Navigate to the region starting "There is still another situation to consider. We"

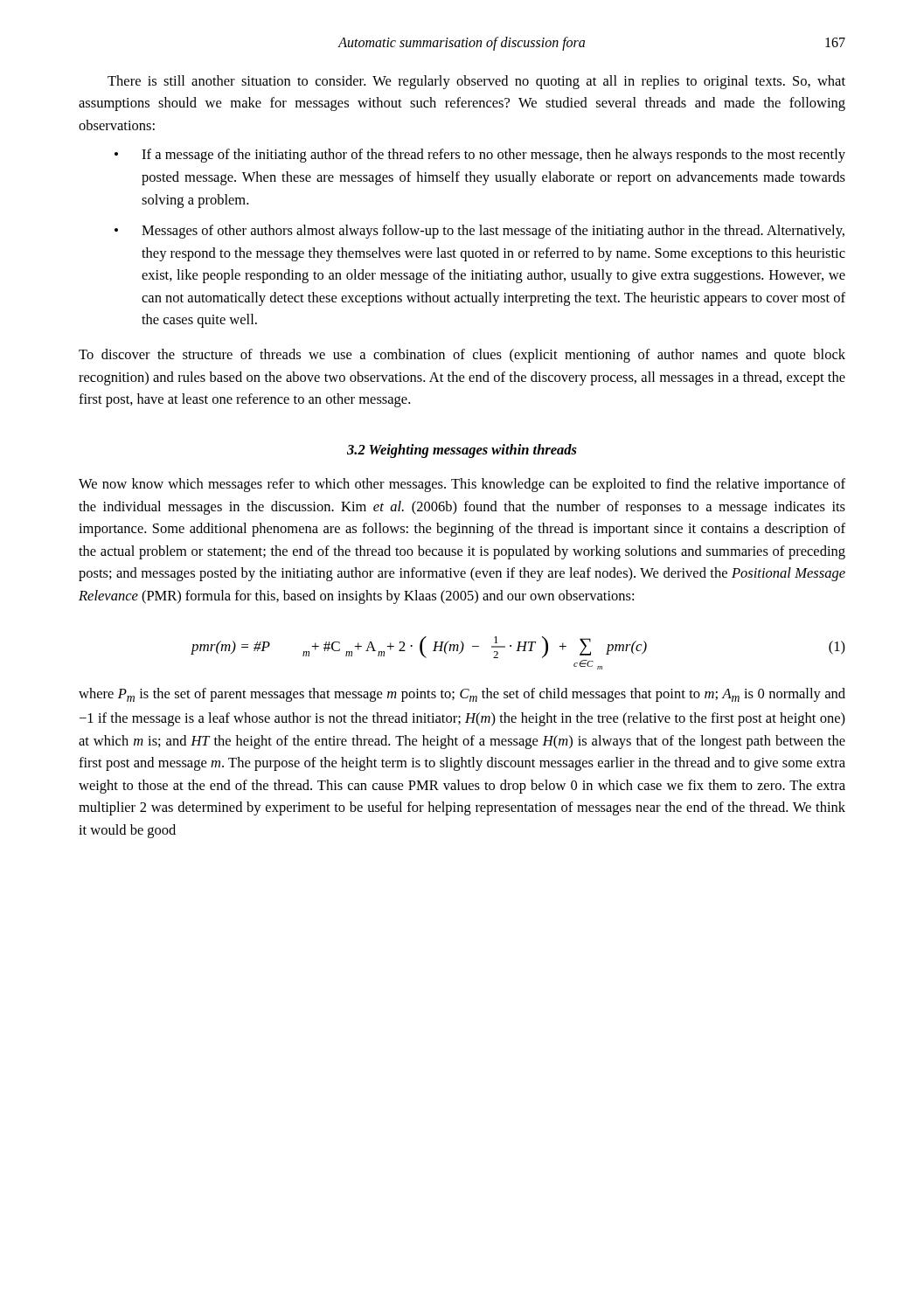click(462, 103)
